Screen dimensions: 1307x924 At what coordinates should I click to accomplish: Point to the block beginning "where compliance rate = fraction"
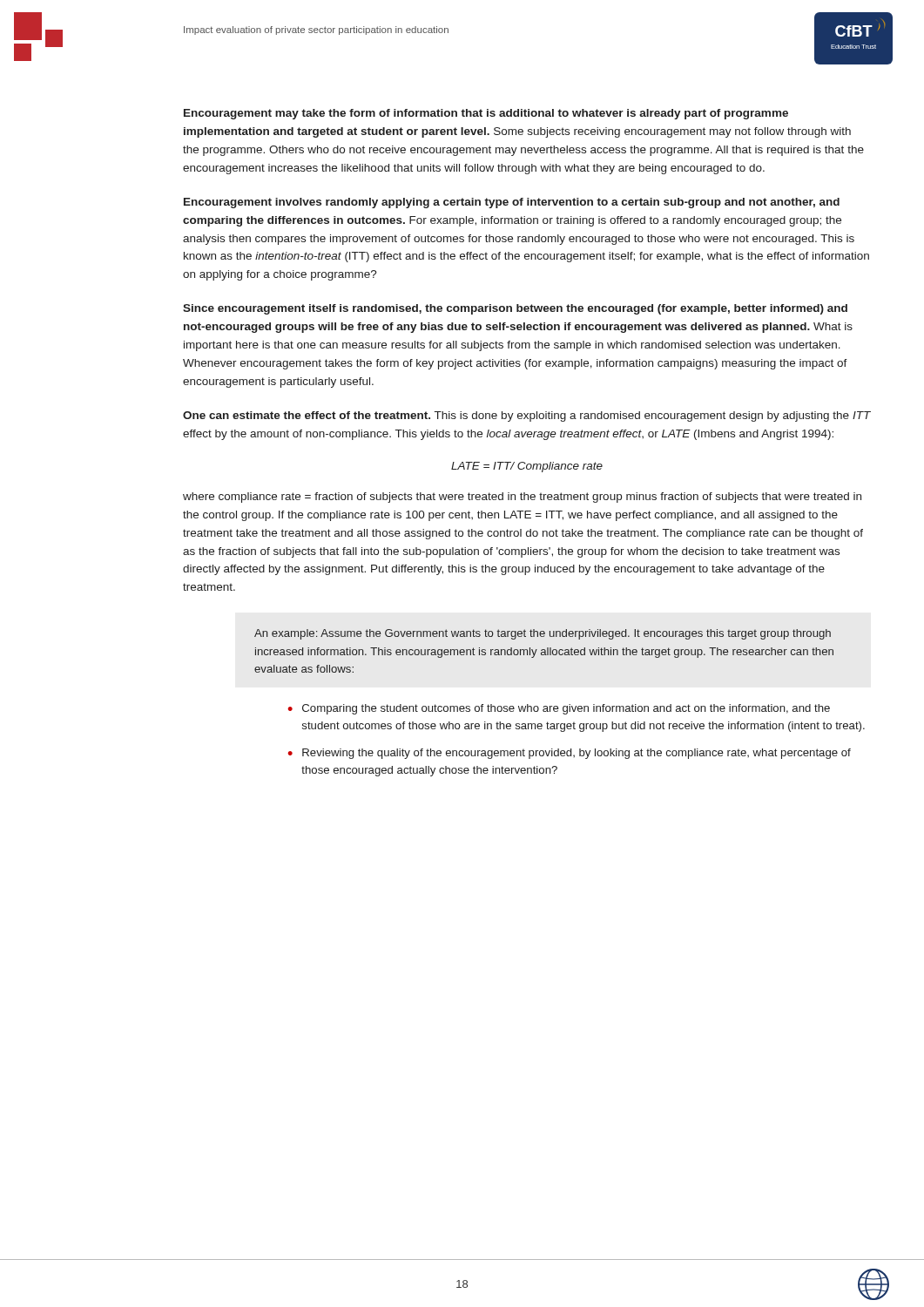523,542
